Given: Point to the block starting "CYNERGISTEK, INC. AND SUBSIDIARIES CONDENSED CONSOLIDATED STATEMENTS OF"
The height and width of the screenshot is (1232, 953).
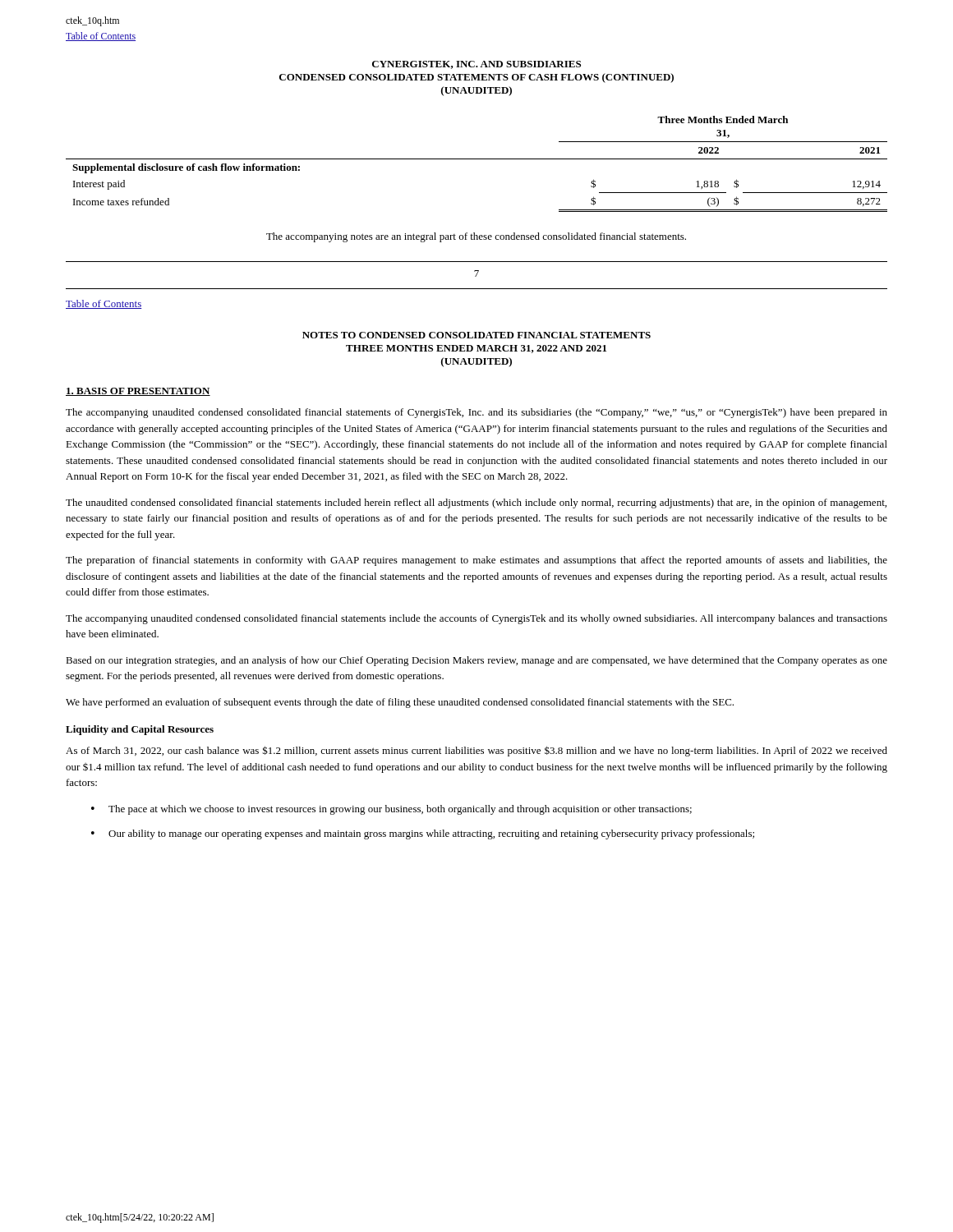Looking at the screenshot, I should 476,77.
